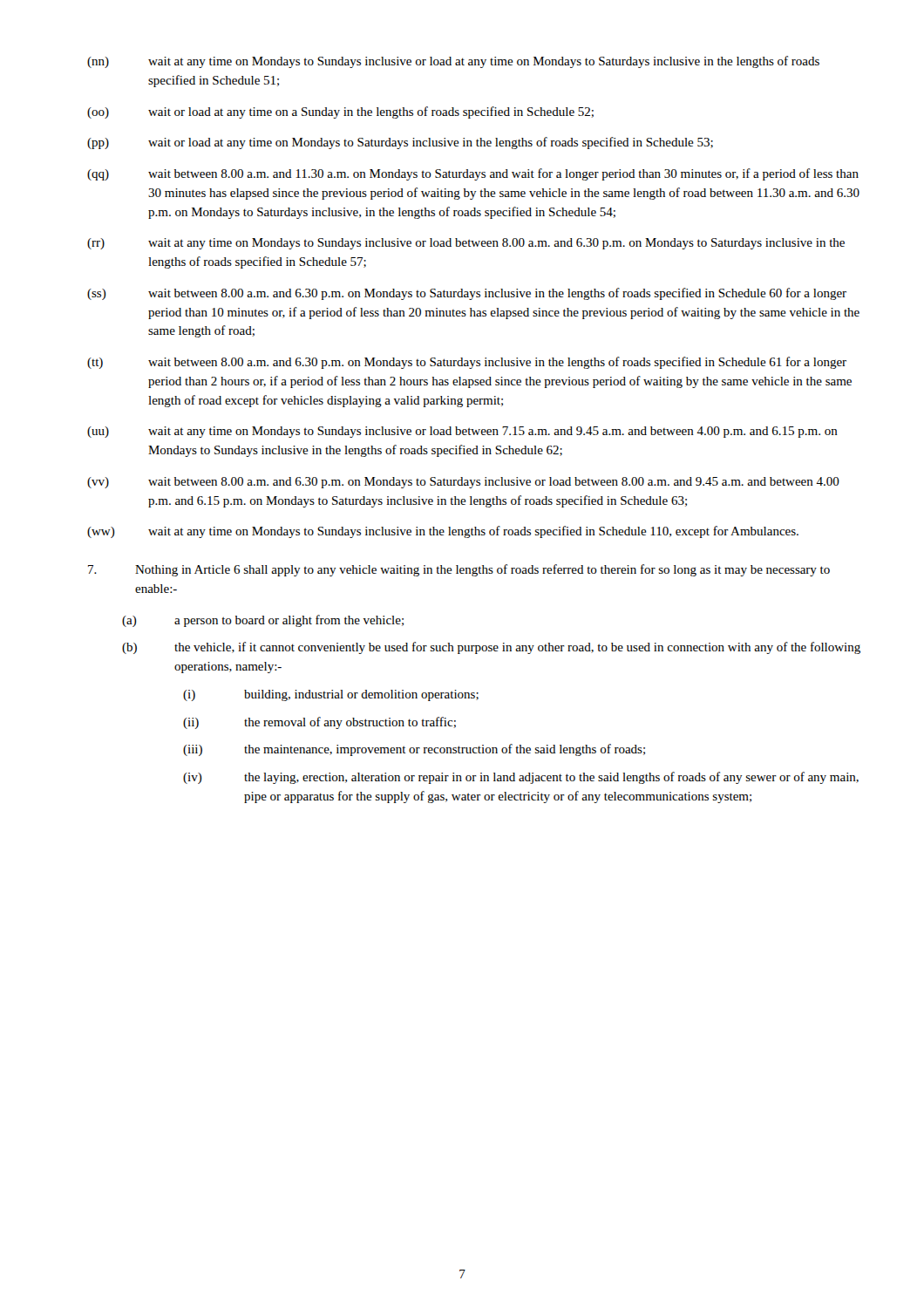Point to the block beginning "(iii) the maintenance, improvement or reconstruction"
Screen dimensions: 1308x924
click(x=523, y=750)
